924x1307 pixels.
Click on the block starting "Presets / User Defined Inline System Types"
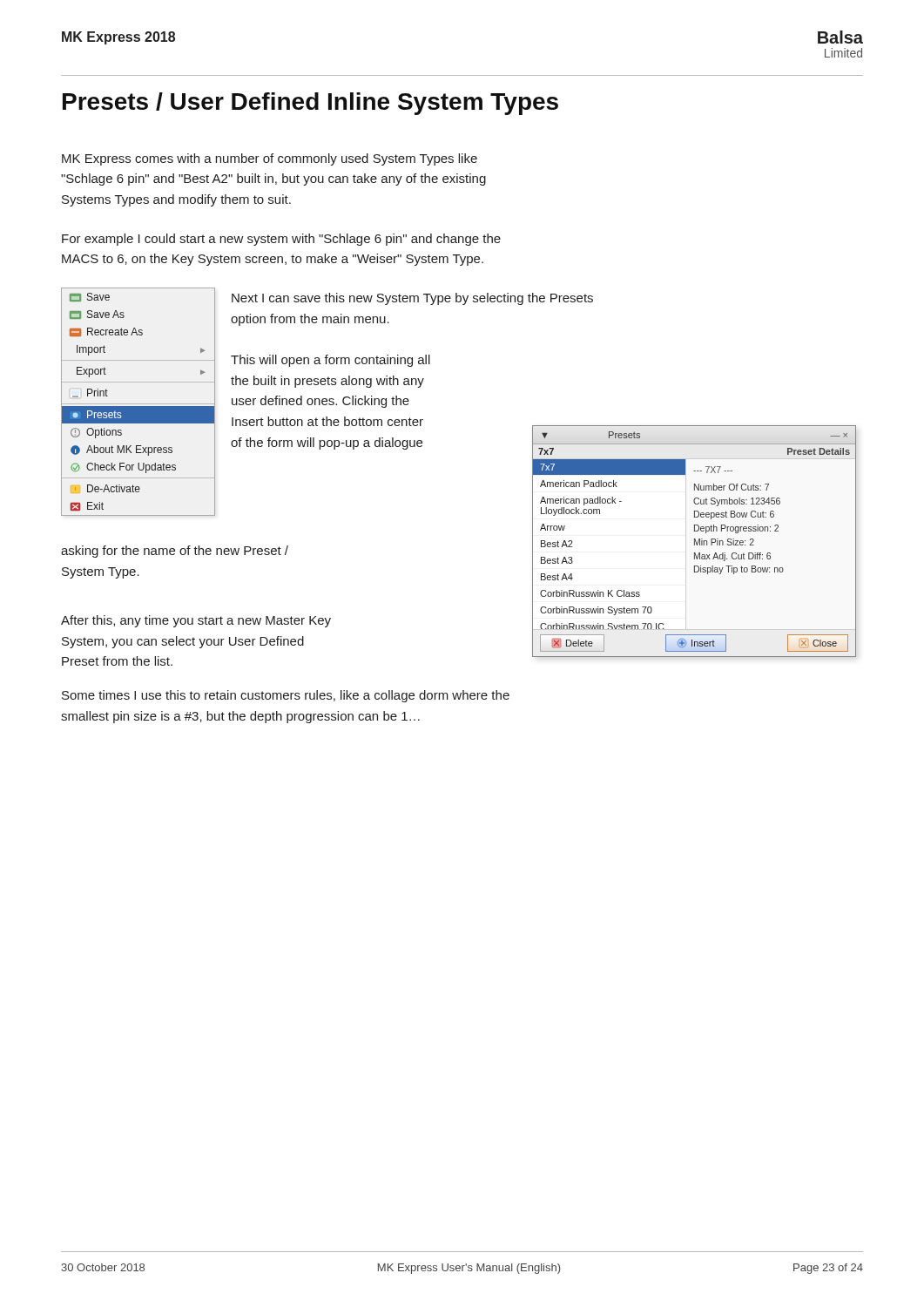pyautogui.click(x=310, y=101)
